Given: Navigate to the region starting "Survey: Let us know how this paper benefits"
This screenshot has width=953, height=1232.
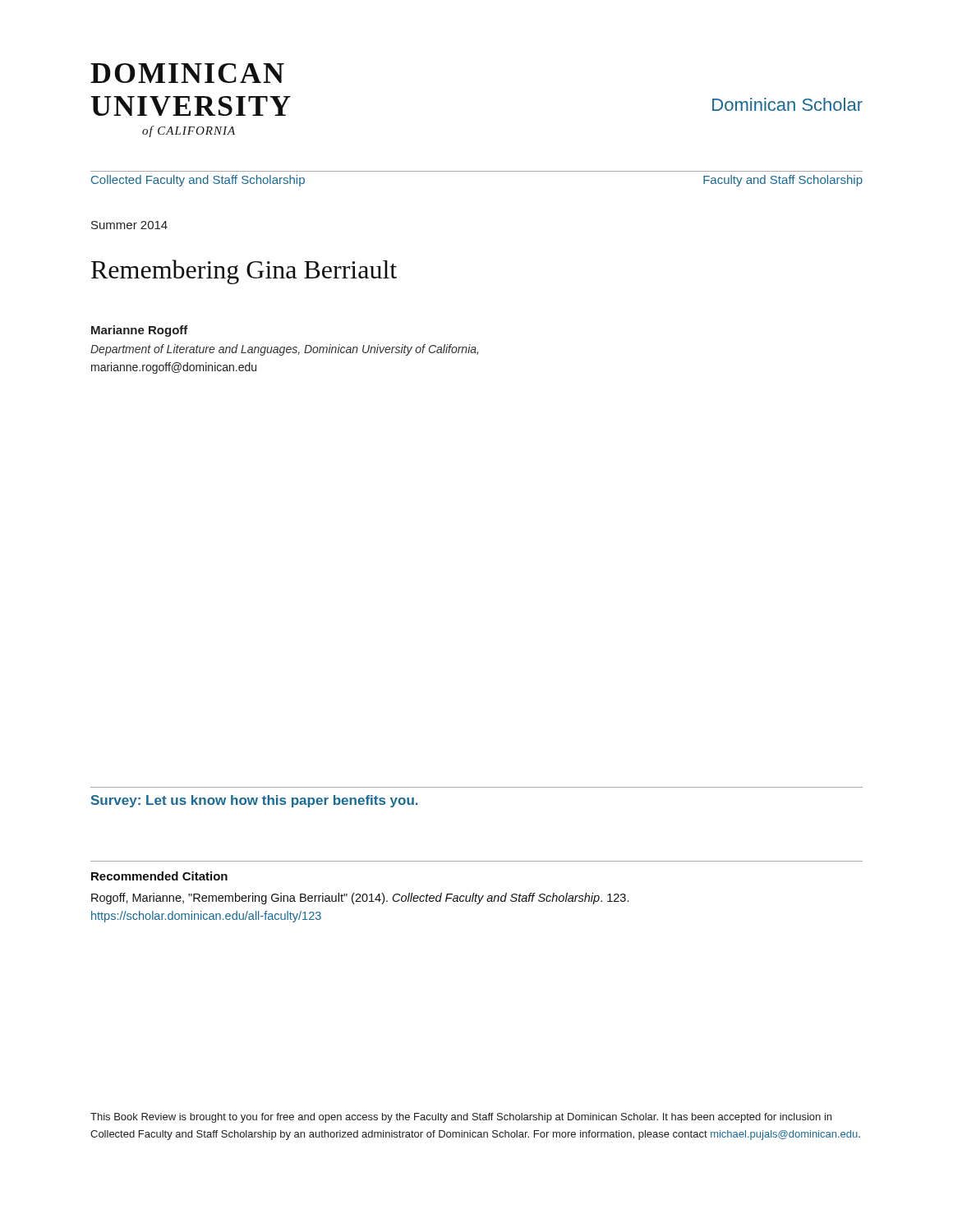Looking at the screenshot, I should click(x=254, y=800).
